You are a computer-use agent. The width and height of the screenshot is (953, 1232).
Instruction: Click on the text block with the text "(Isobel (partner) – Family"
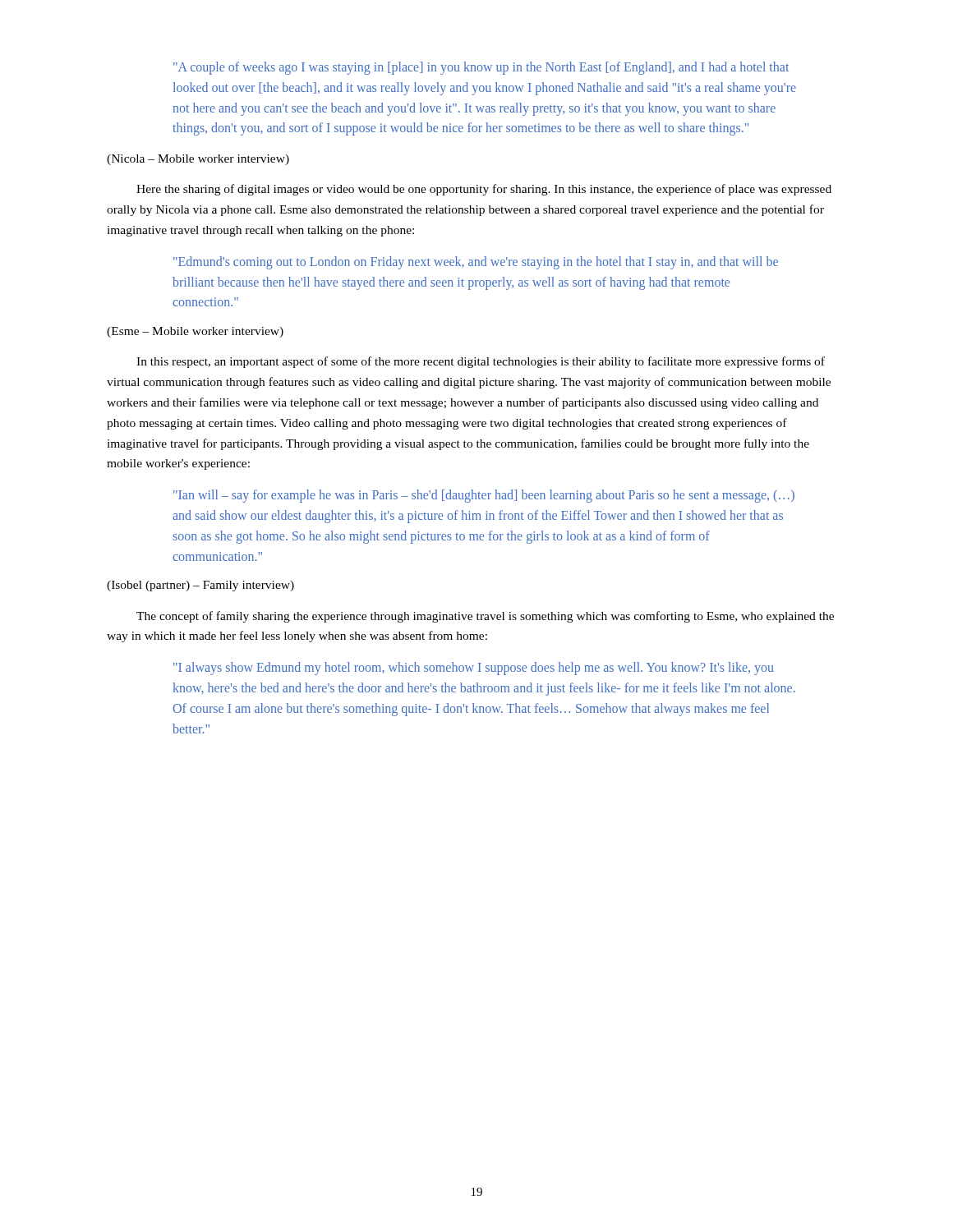201,585
